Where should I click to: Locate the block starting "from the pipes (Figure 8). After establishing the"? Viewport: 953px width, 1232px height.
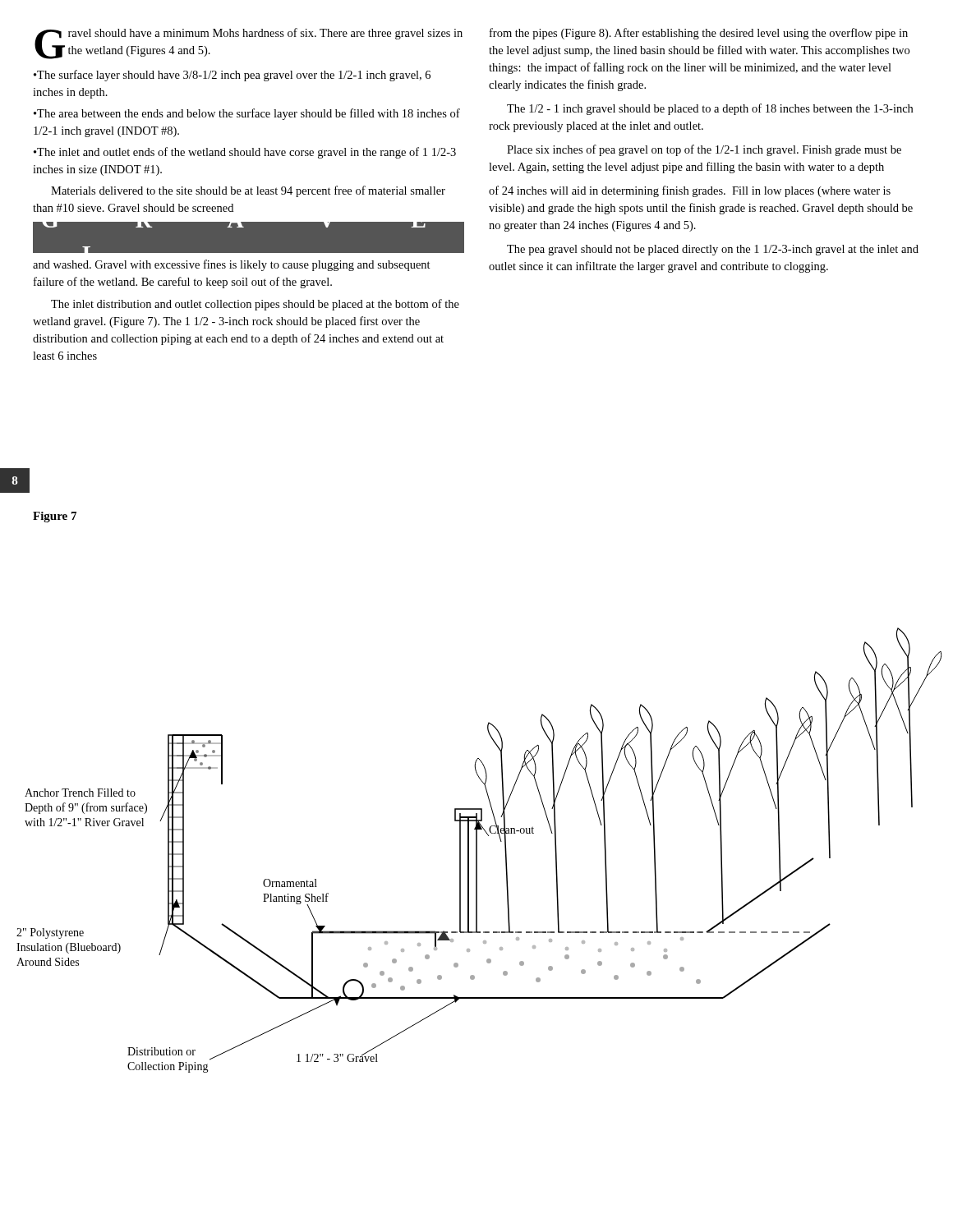pos(704,150)
